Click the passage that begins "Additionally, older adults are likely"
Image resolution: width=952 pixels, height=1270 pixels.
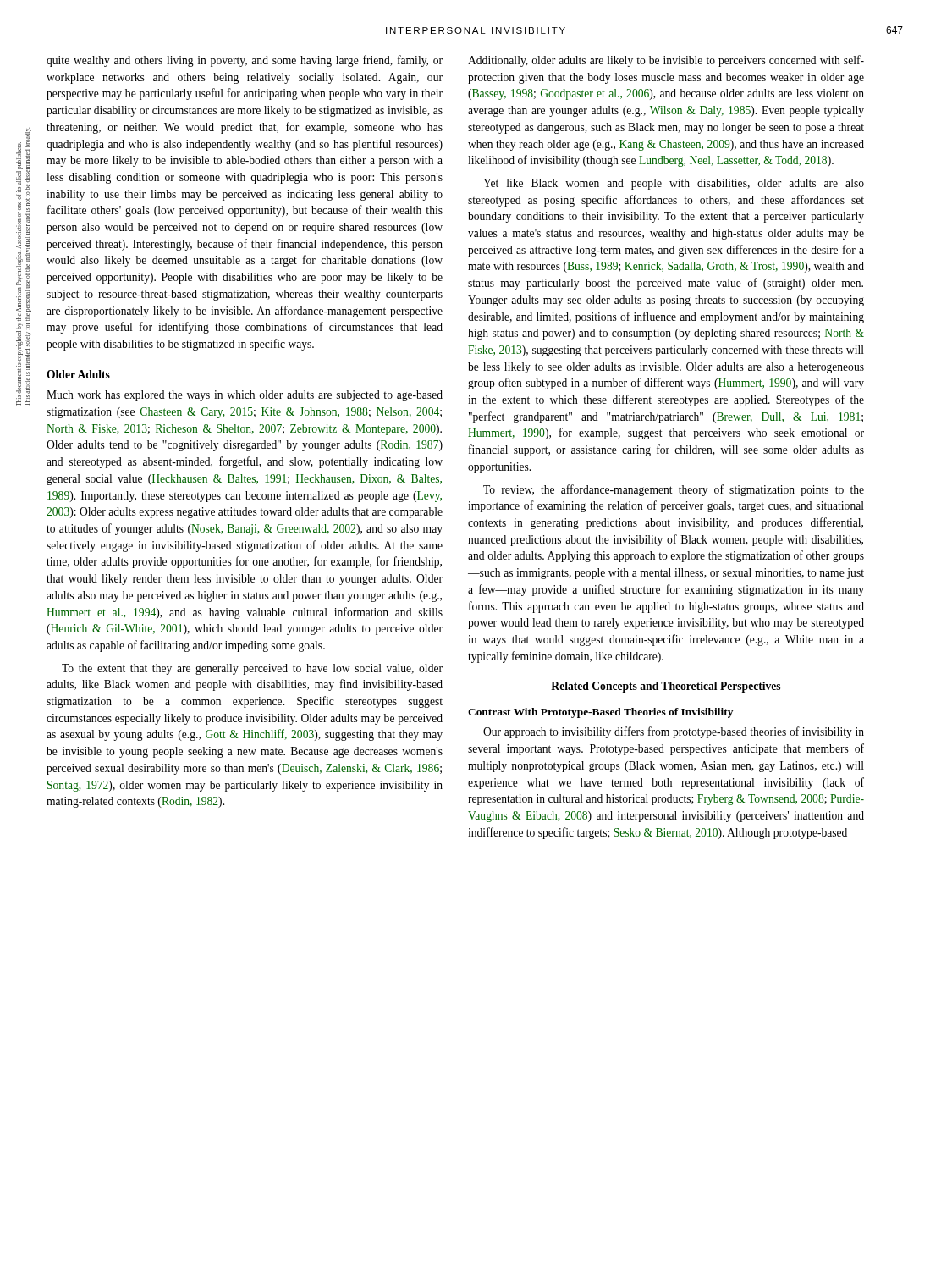pyautogui.click(x=666, y=359)
